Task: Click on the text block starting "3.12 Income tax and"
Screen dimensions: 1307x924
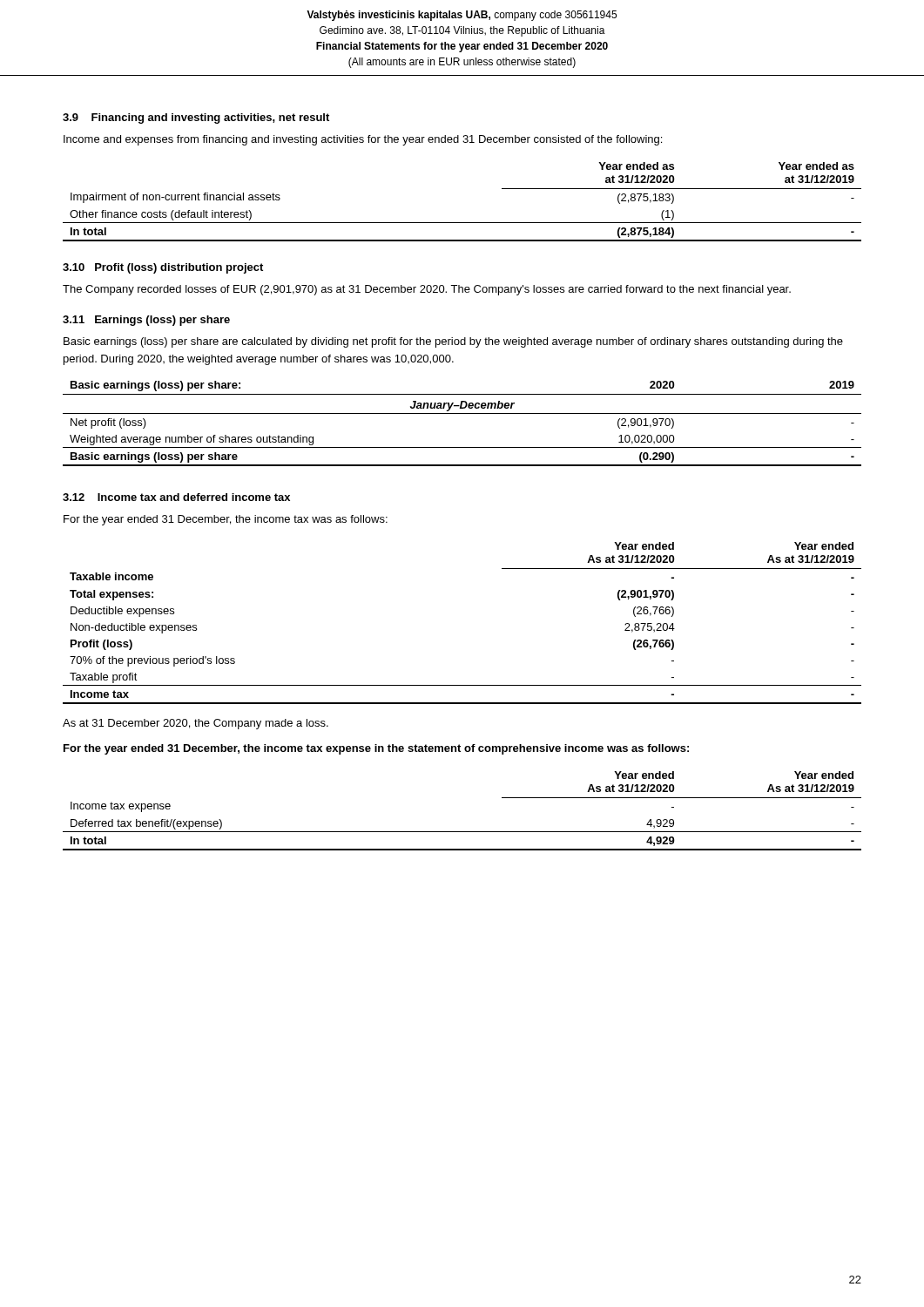Action: pyautogui.click(x=177, y=497)
